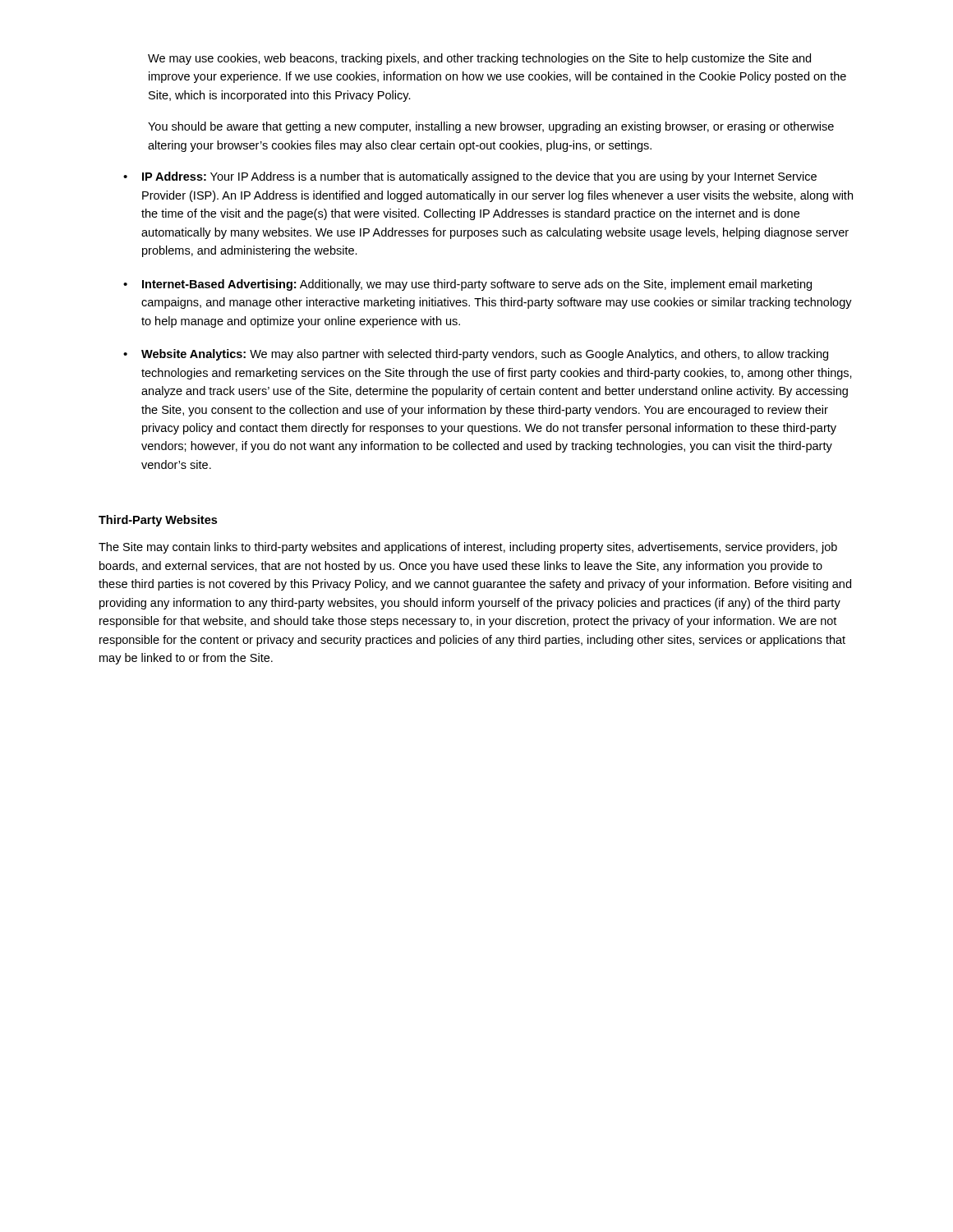
Task: Click on the passage starting "The Site may contain links to"
Action: point(475,603)
